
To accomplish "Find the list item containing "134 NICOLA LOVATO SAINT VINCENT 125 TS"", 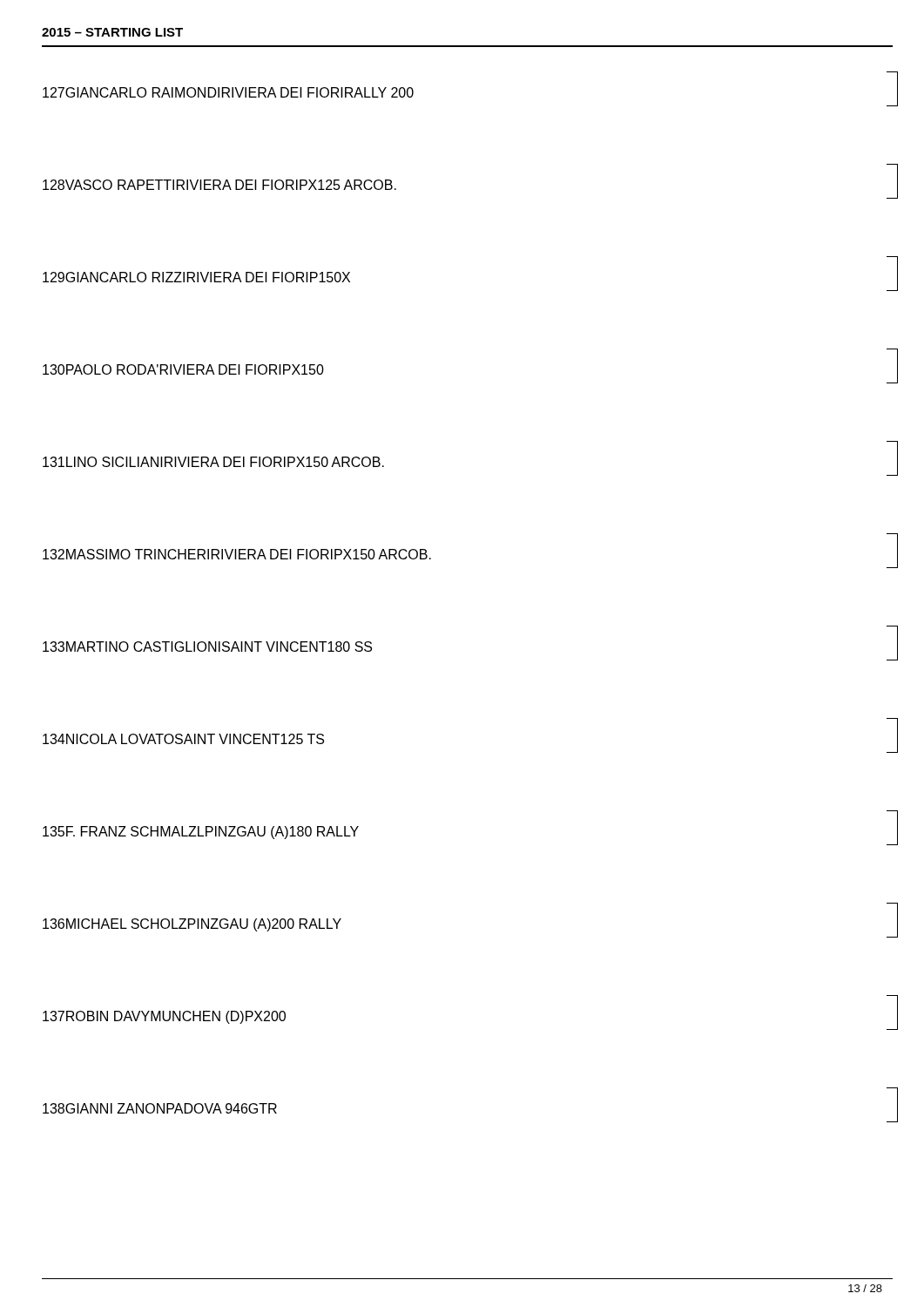I will (183, 740).
